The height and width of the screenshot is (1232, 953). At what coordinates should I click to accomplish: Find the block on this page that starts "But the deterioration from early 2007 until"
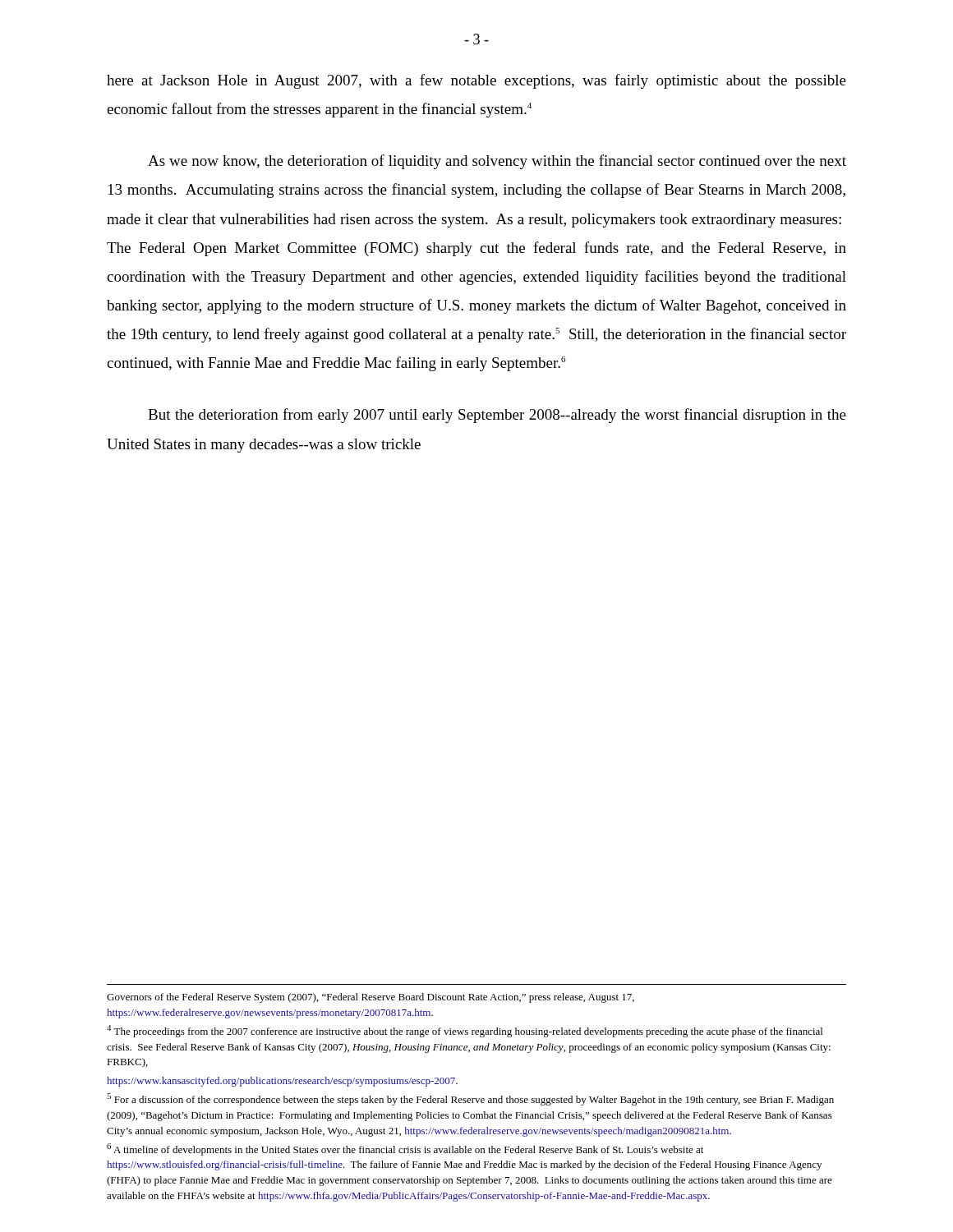pos(476,429)
